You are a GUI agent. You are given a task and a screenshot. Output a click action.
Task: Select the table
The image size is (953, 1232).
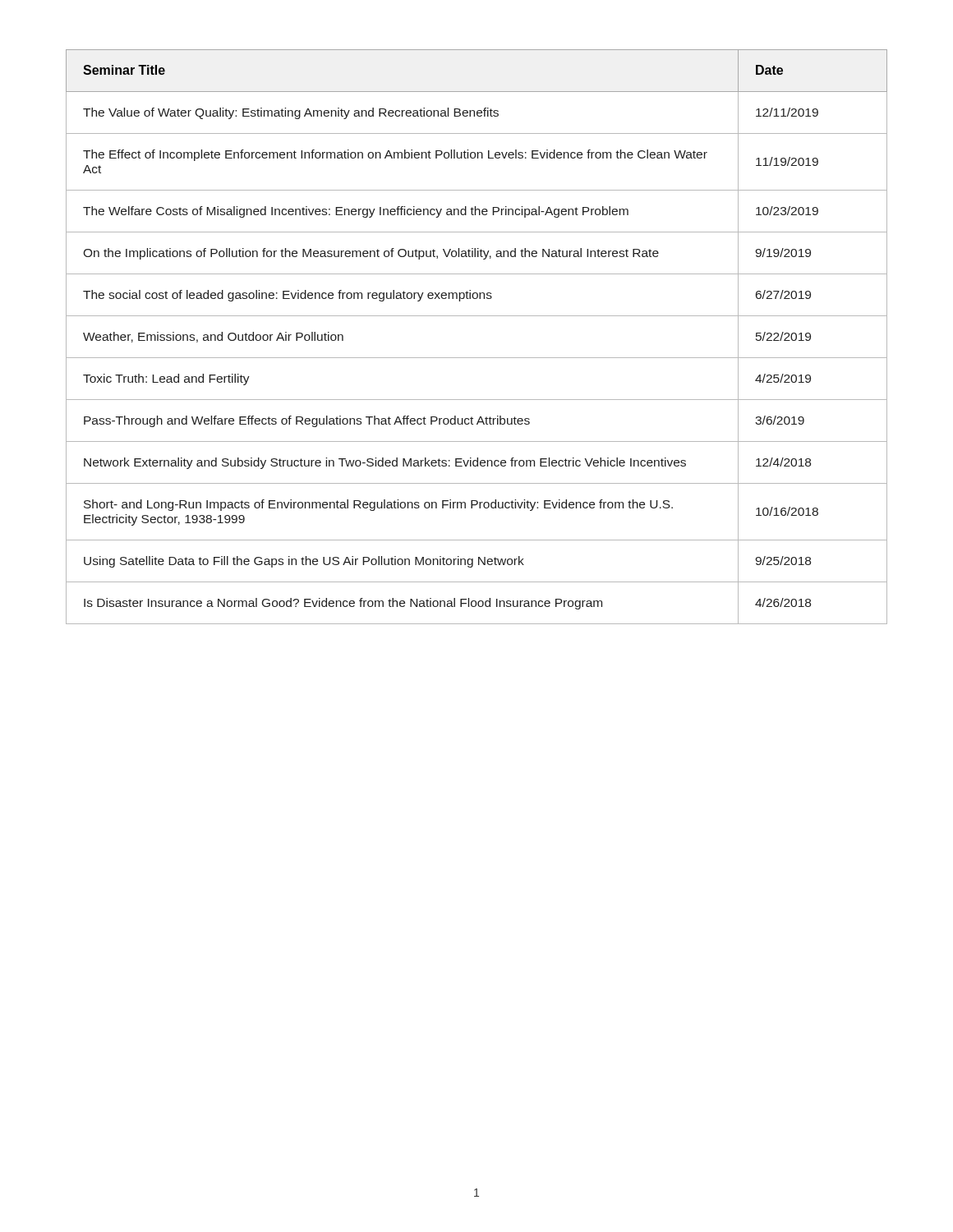coord(476,337)
